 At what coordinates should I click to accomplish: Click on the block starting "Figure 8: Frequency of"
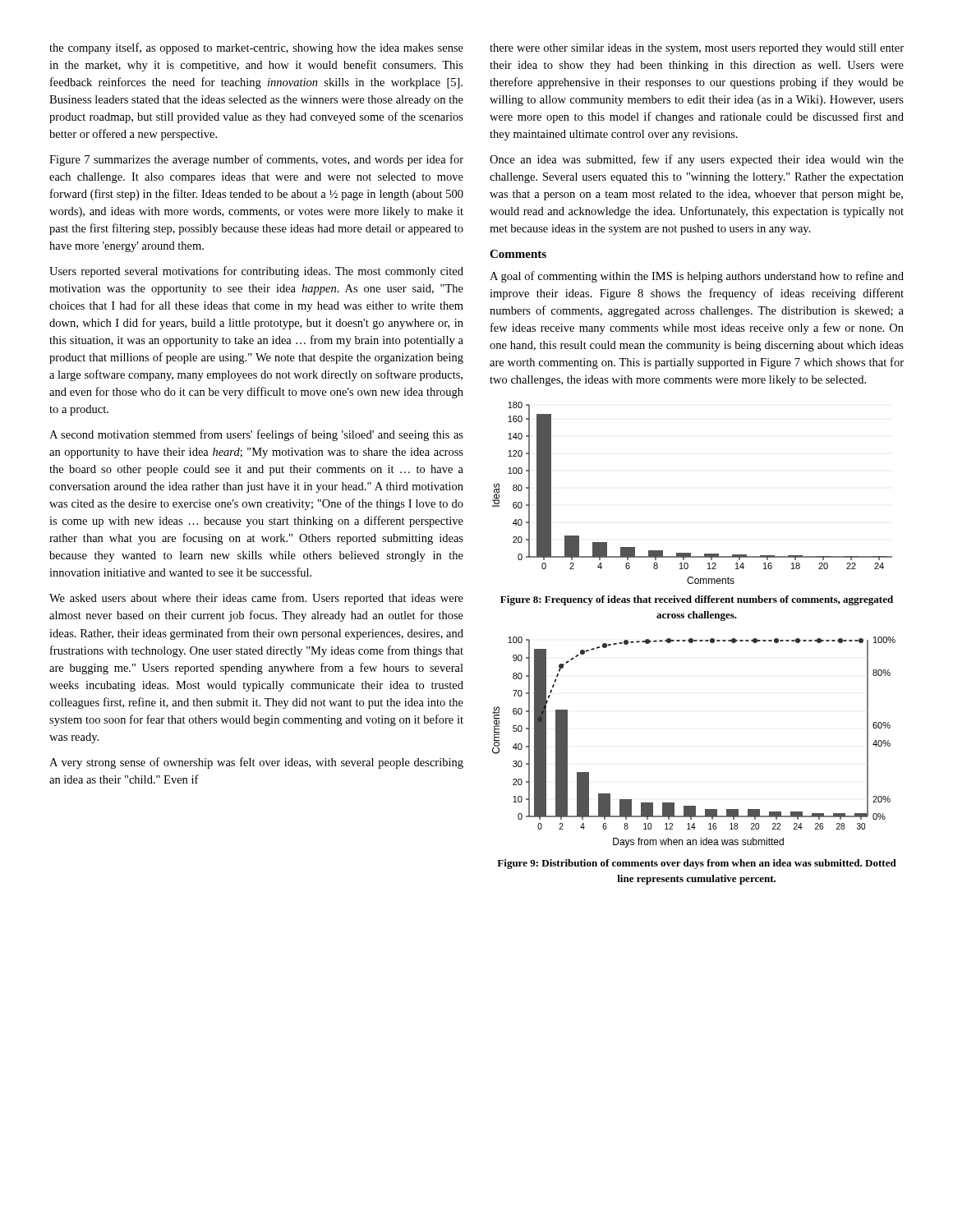(x=697, y=607)
